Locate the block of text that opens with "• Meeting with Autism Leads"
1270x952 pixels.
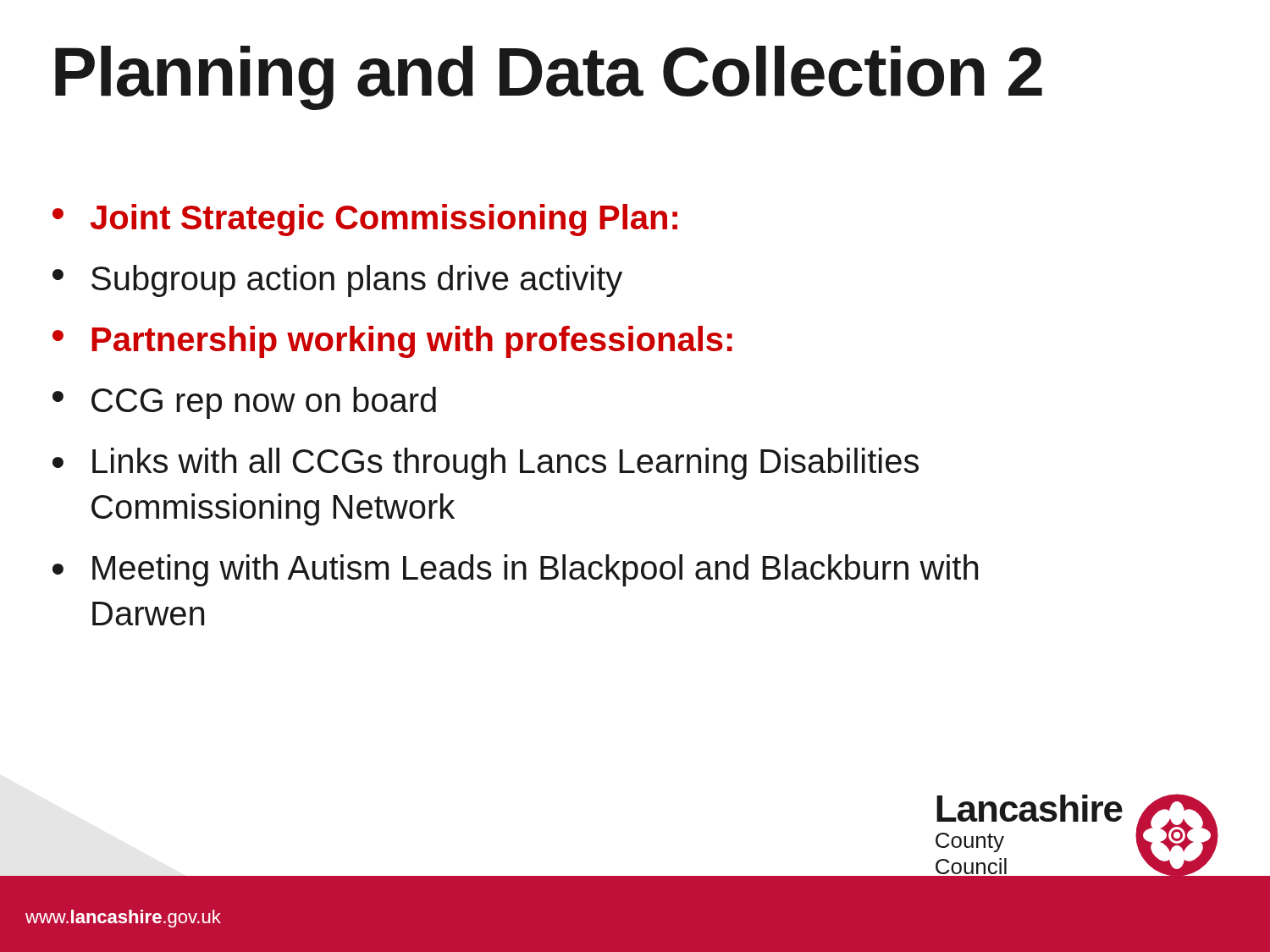click(x=515, y=591)
